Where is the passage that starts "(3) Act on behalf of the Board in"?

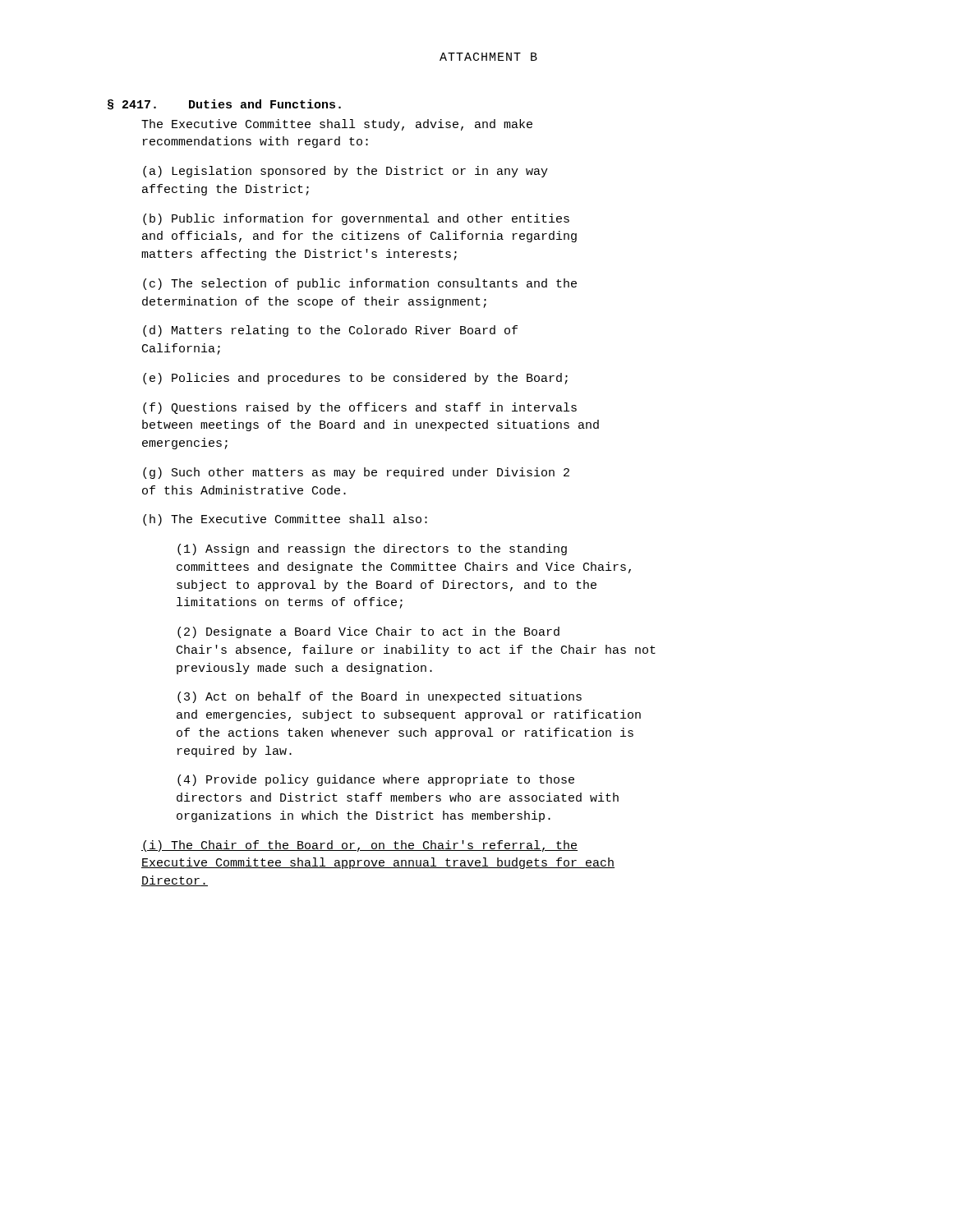pos(409,725)
